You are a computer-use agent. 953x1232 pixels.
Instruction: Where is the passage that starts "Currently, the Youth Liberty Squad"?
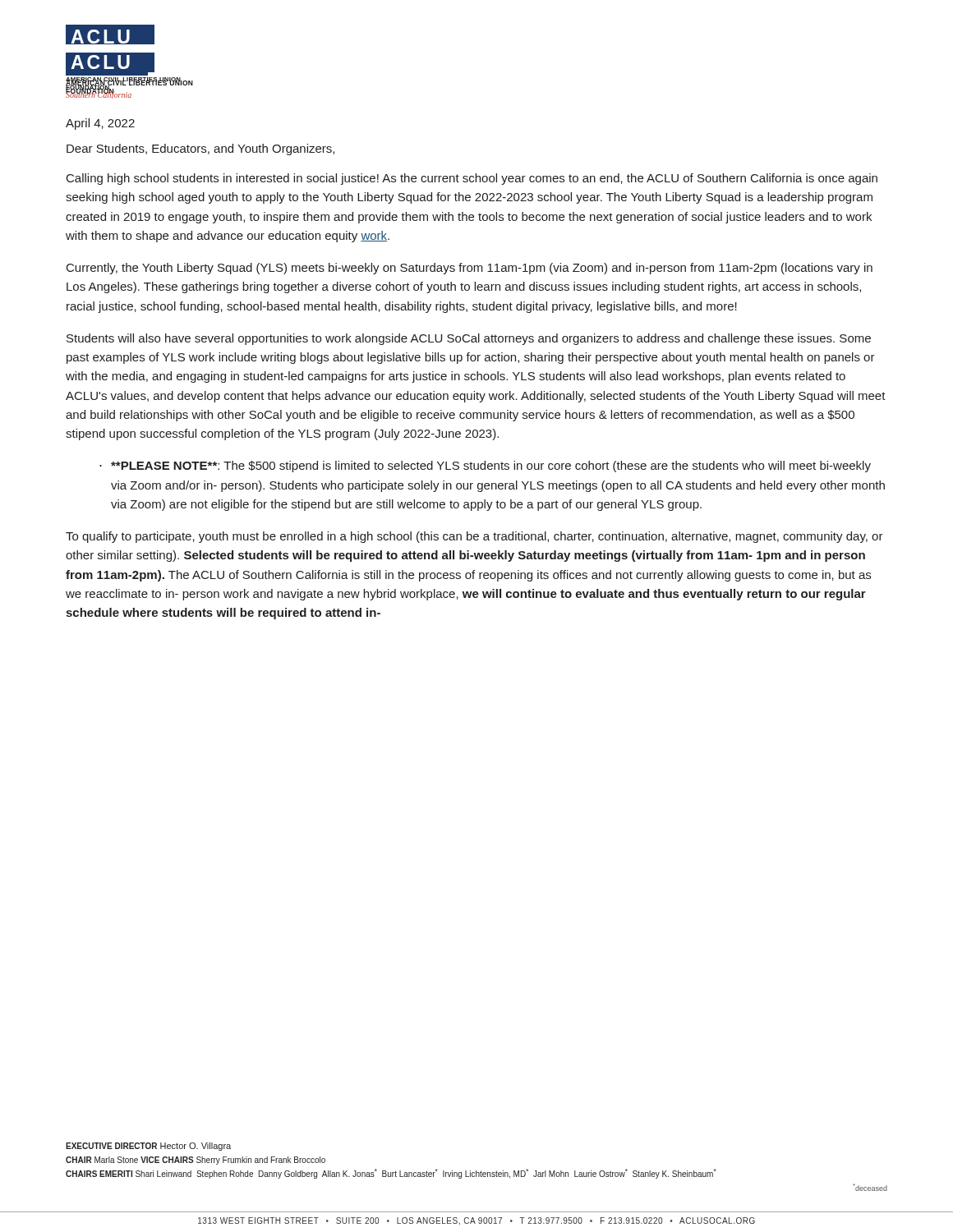coord(469,286)
